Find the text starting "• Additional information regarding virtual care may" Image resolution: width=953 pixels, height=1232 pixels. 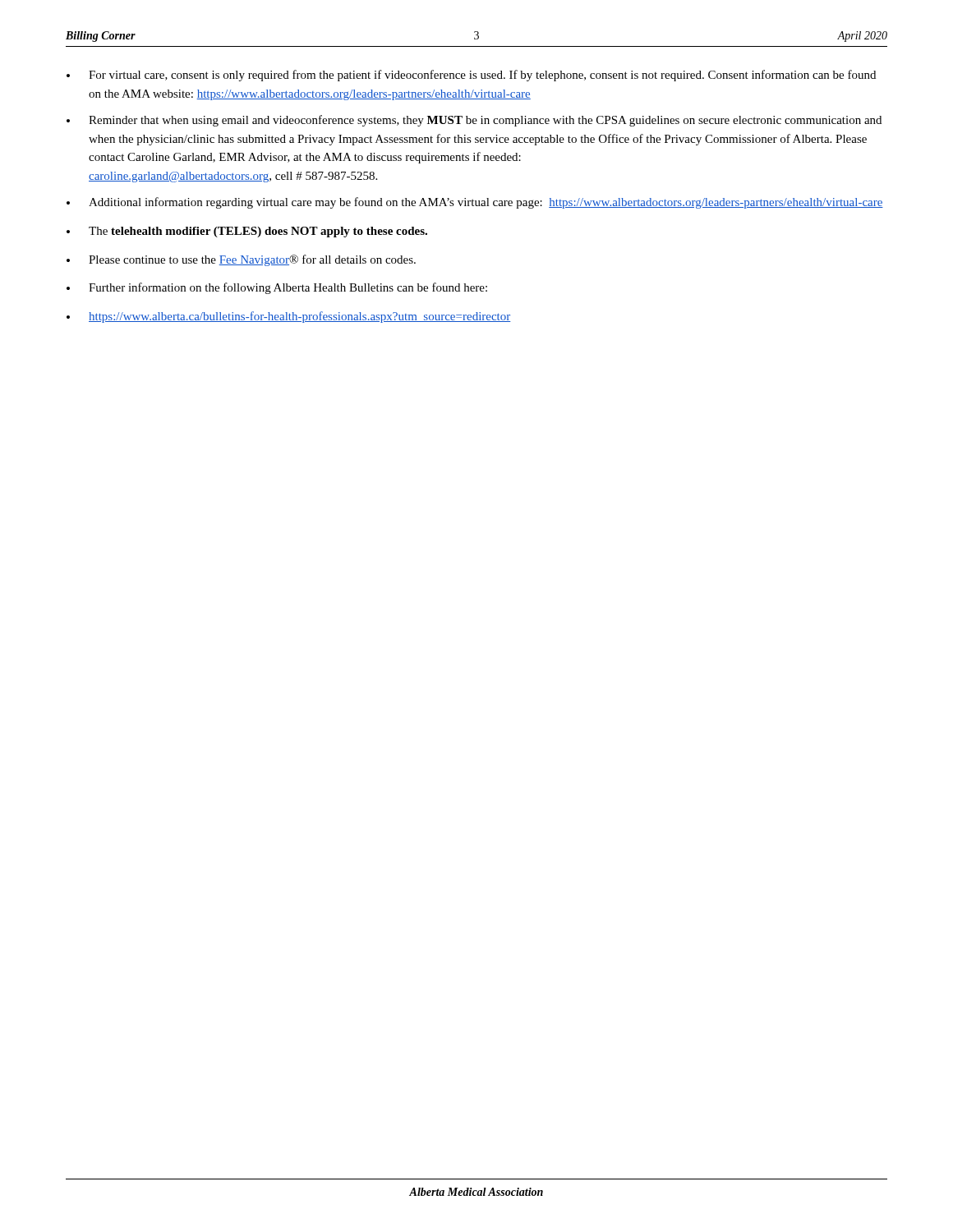(476, 203)
